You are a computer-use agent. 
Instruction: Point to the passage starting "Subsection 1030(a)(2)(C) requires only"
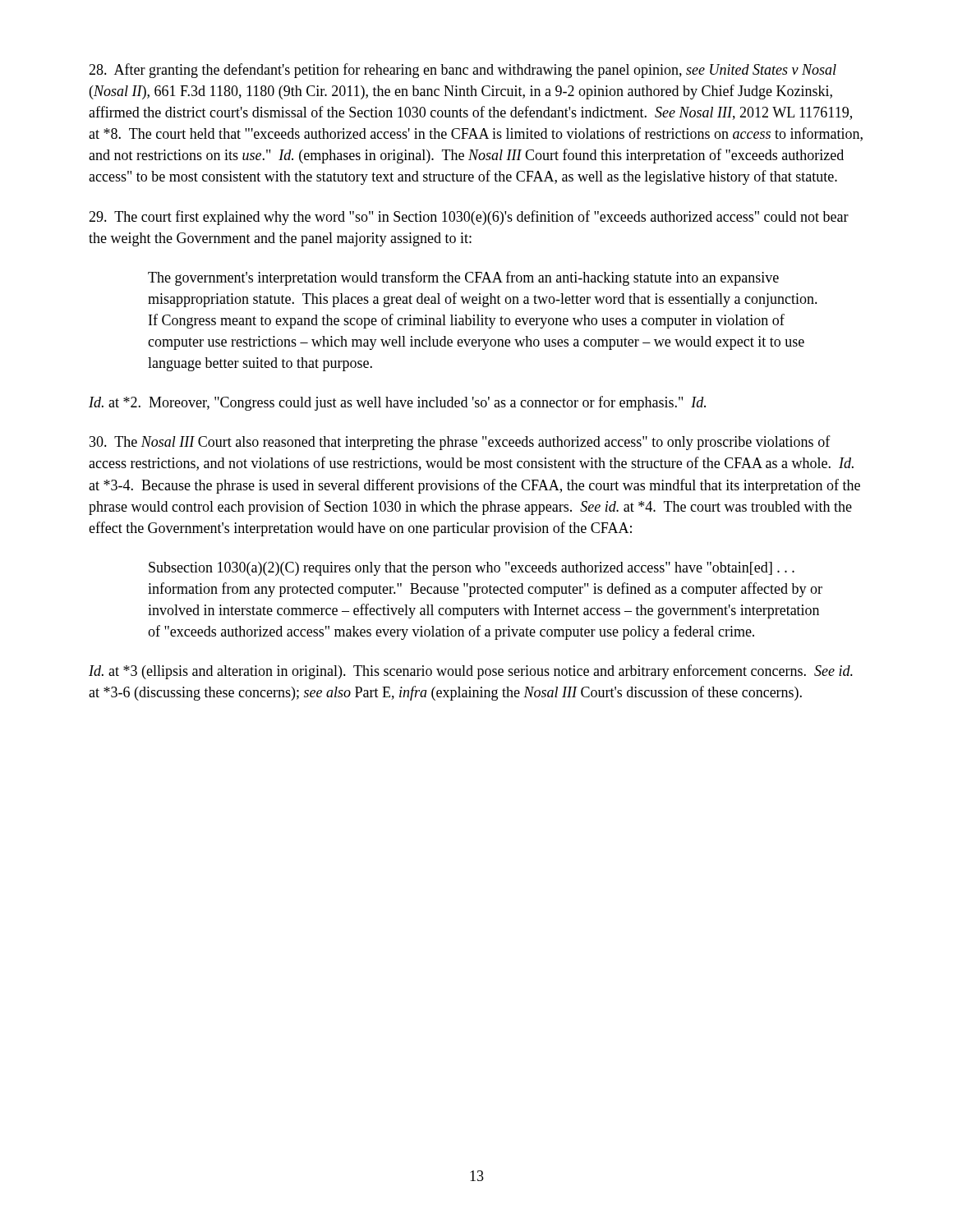point(485,600)
